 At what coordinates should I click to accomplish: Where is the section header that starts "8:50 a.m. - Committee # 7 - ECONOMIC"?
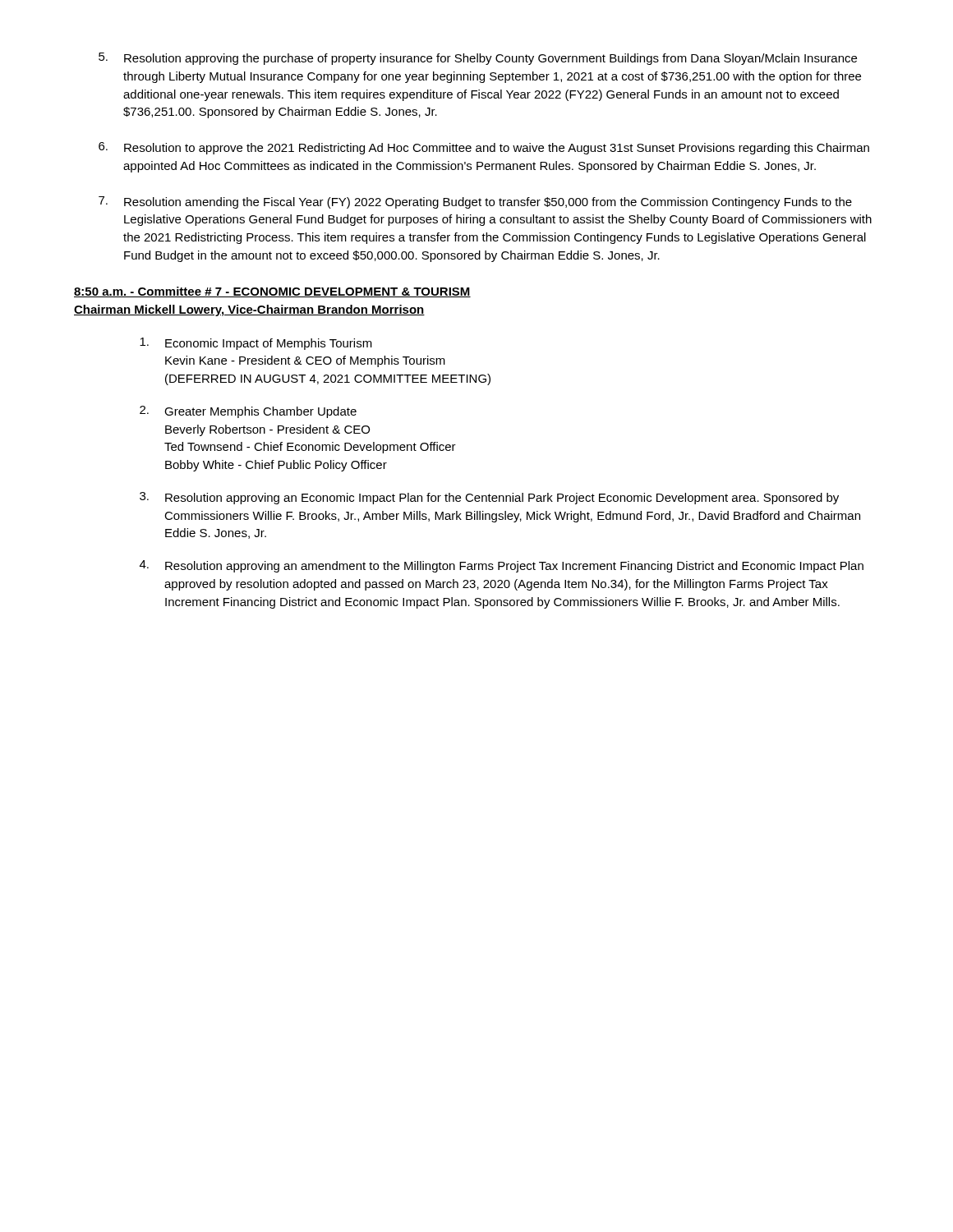pyautogui.click(x=272, y=300)
